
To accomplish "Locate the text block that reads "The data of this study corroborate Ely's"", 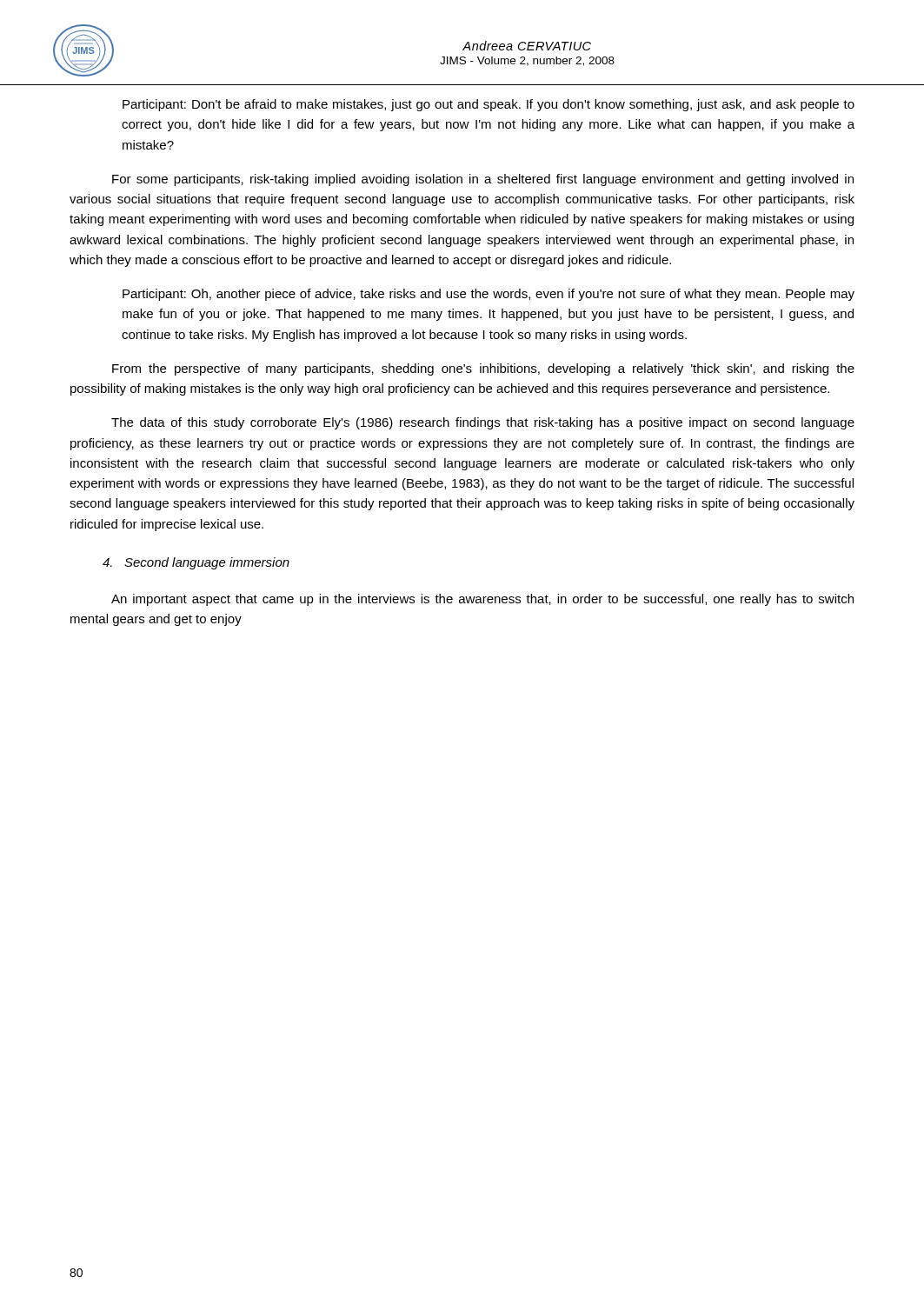I will (x=462, y=473).
